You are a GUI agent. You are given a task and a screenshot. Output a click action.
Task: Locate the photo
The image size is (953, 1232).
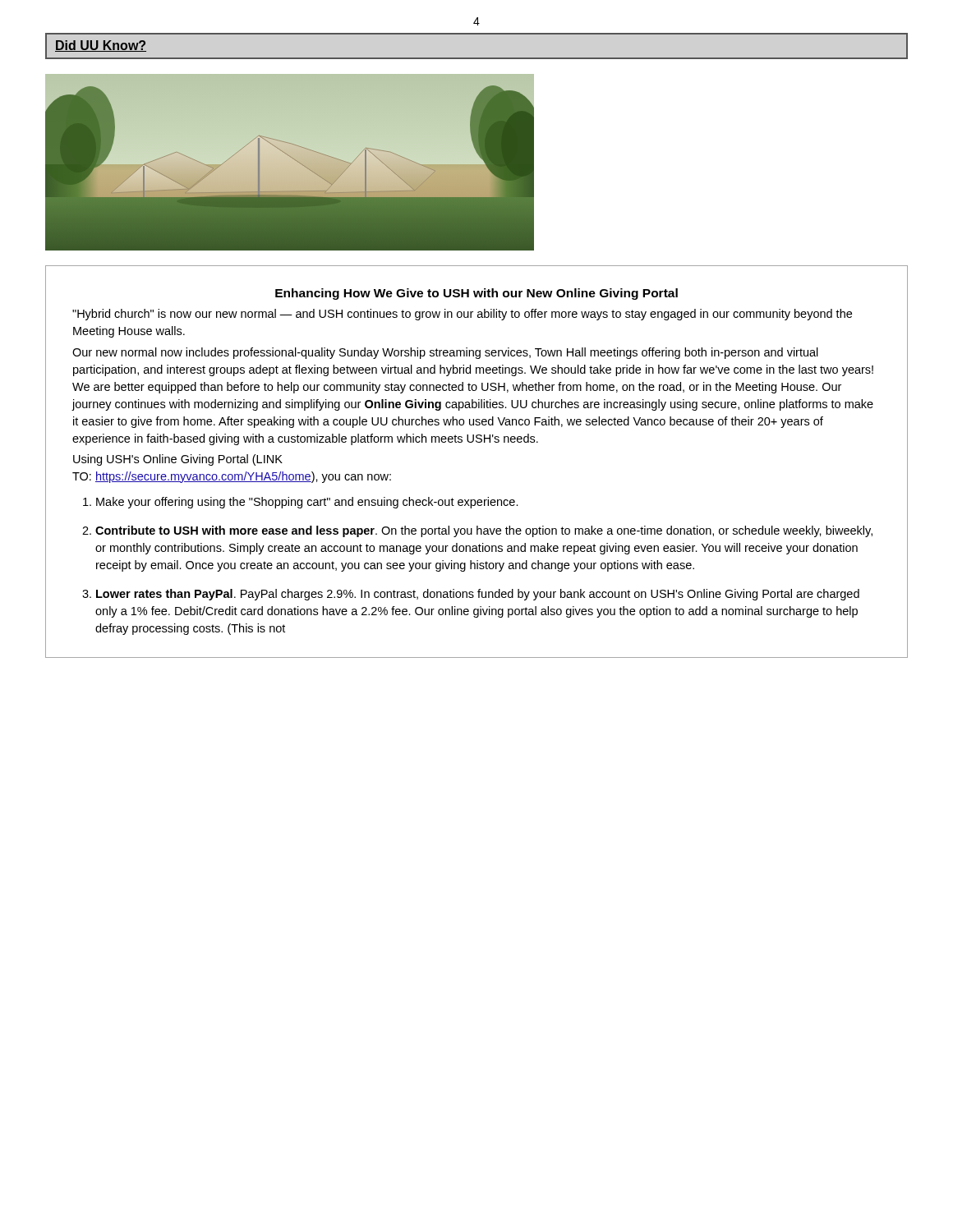click(x=476, y=162)
